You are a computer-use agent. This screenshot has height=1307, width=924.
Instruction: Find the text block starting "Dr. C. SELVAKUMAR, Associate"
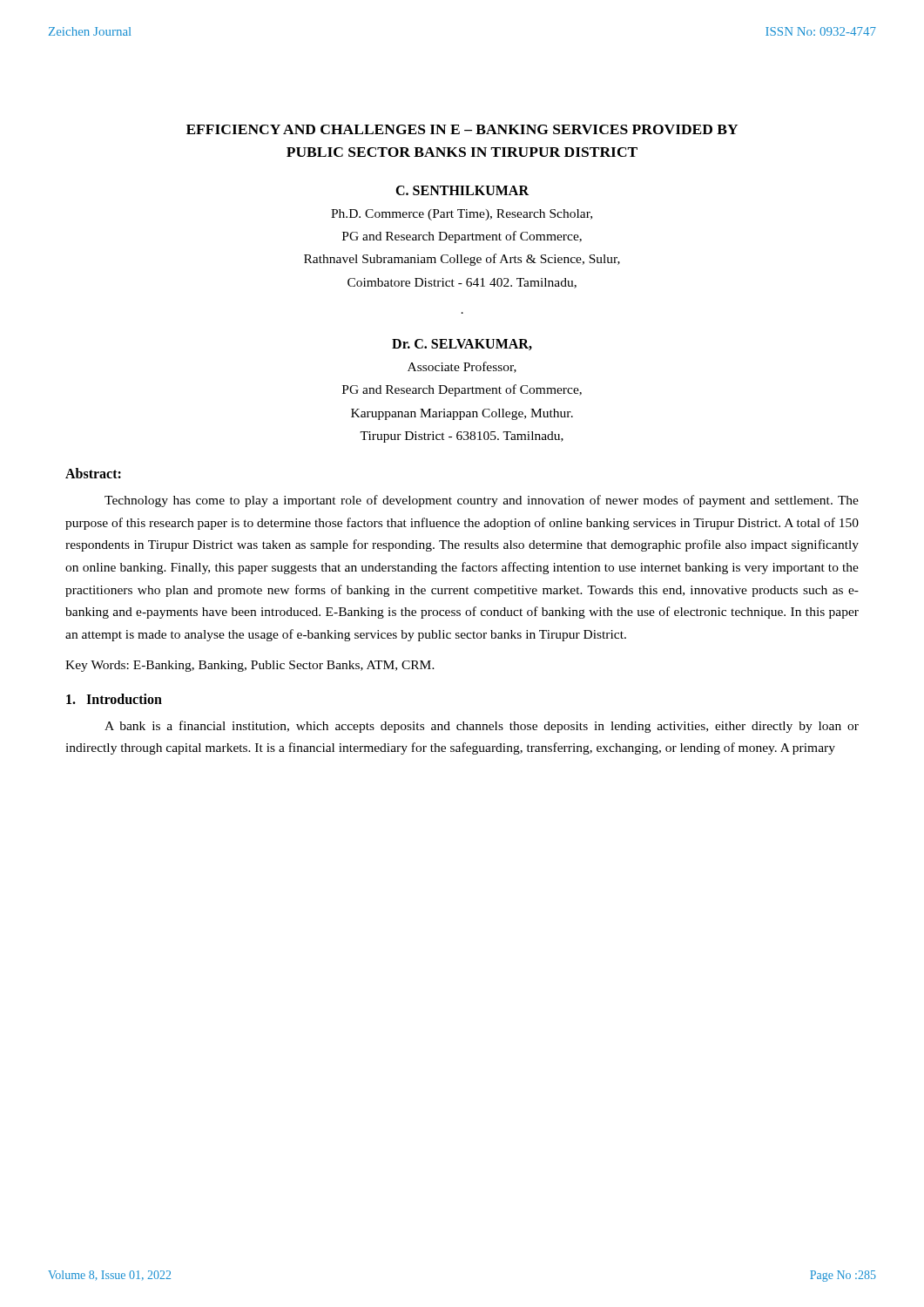pos(462,392)
